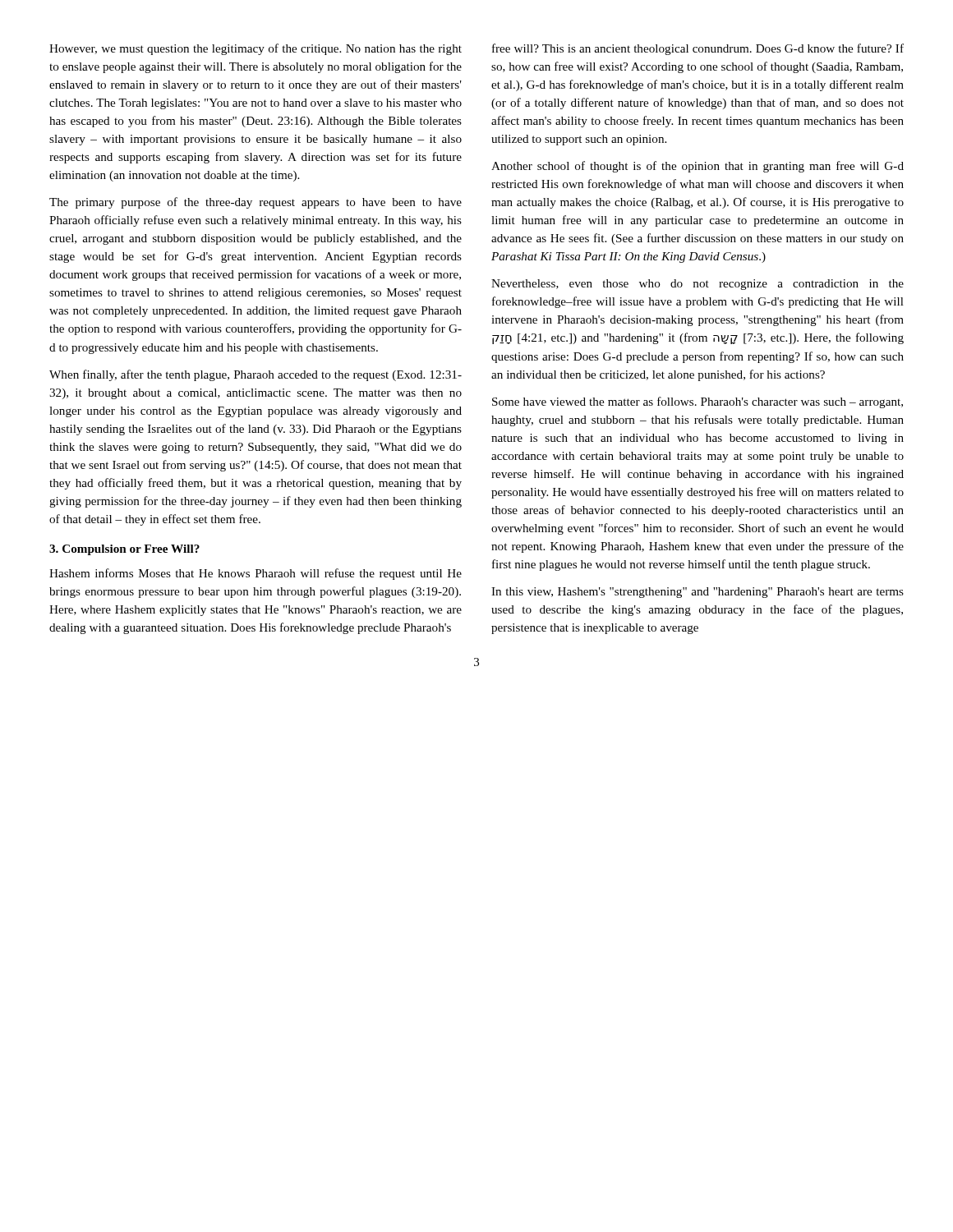Click on the text block starting "Another school of thought is of"
953x1232 pixels.
pos(698,211)
